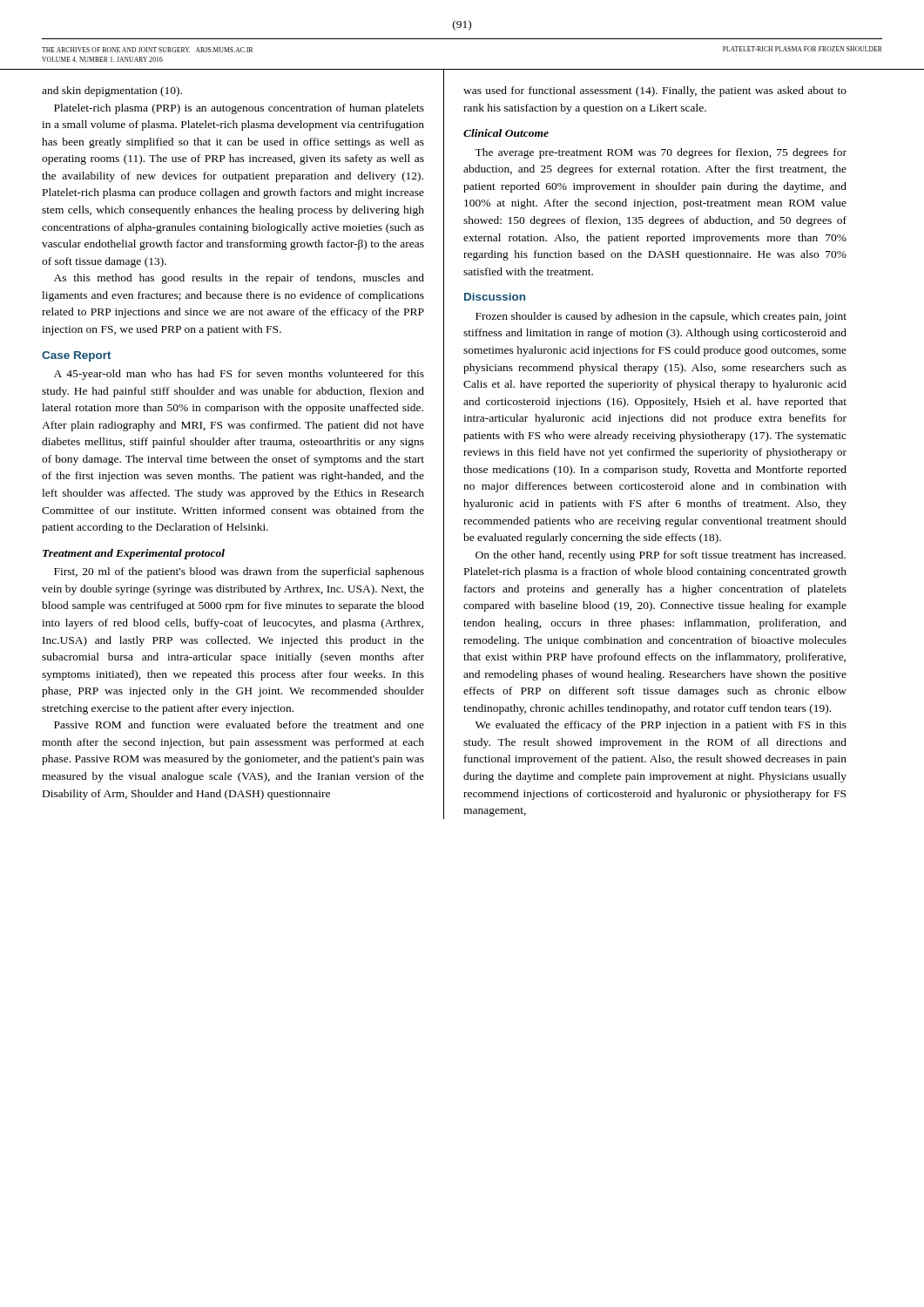The height and width of the screenshot is (1307, 924).
Task: Find the block starting "Treatment and Experimental protocol"
Action: [133, 553]
